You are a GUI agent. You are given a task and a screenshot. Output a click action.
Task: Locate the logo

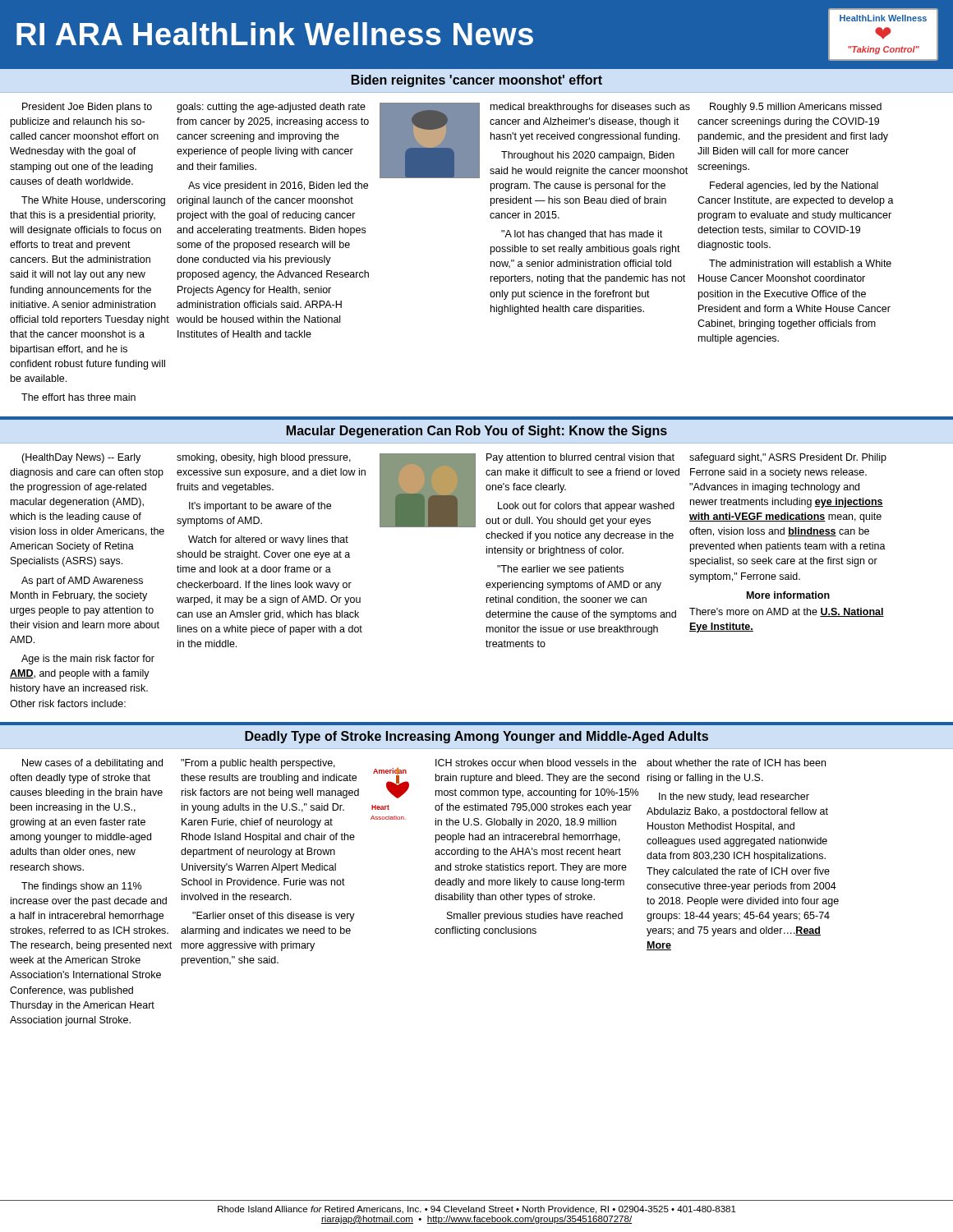tap(397, 893)
